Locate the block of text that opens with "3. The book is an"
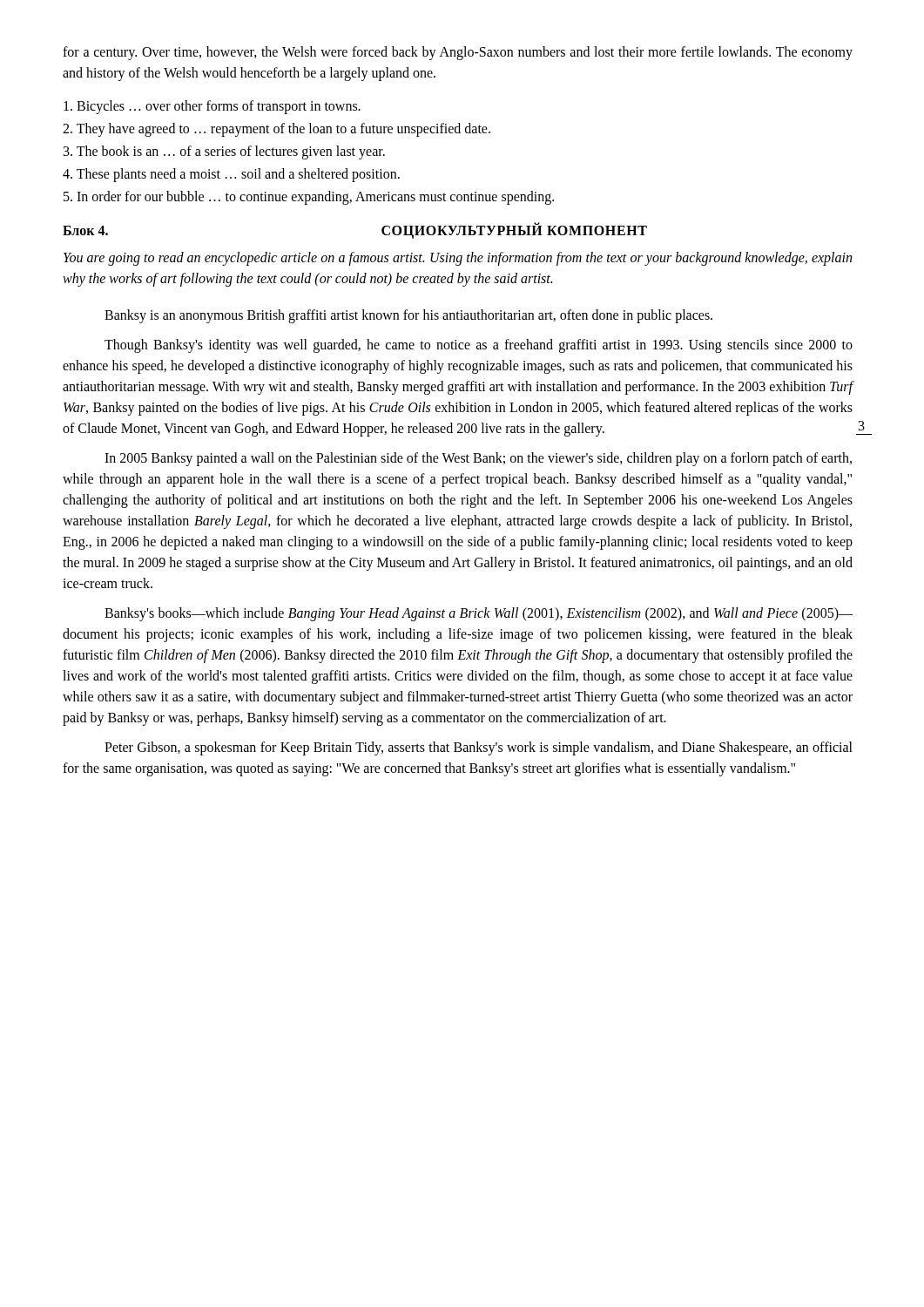The image size is (924, 1307). coord(224,151)
